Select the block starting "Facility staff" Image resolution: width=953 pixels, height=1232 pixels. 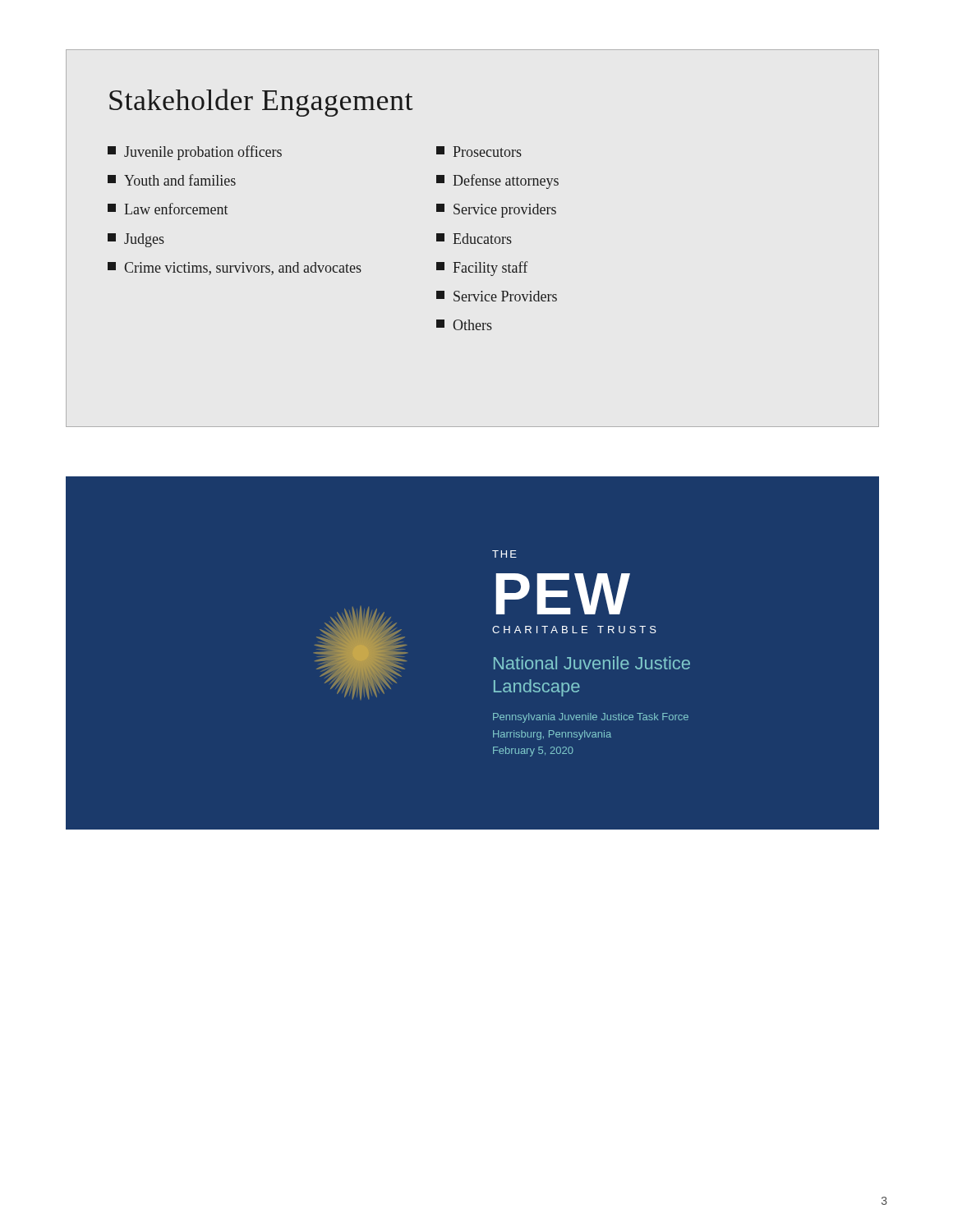coord(482,269)
